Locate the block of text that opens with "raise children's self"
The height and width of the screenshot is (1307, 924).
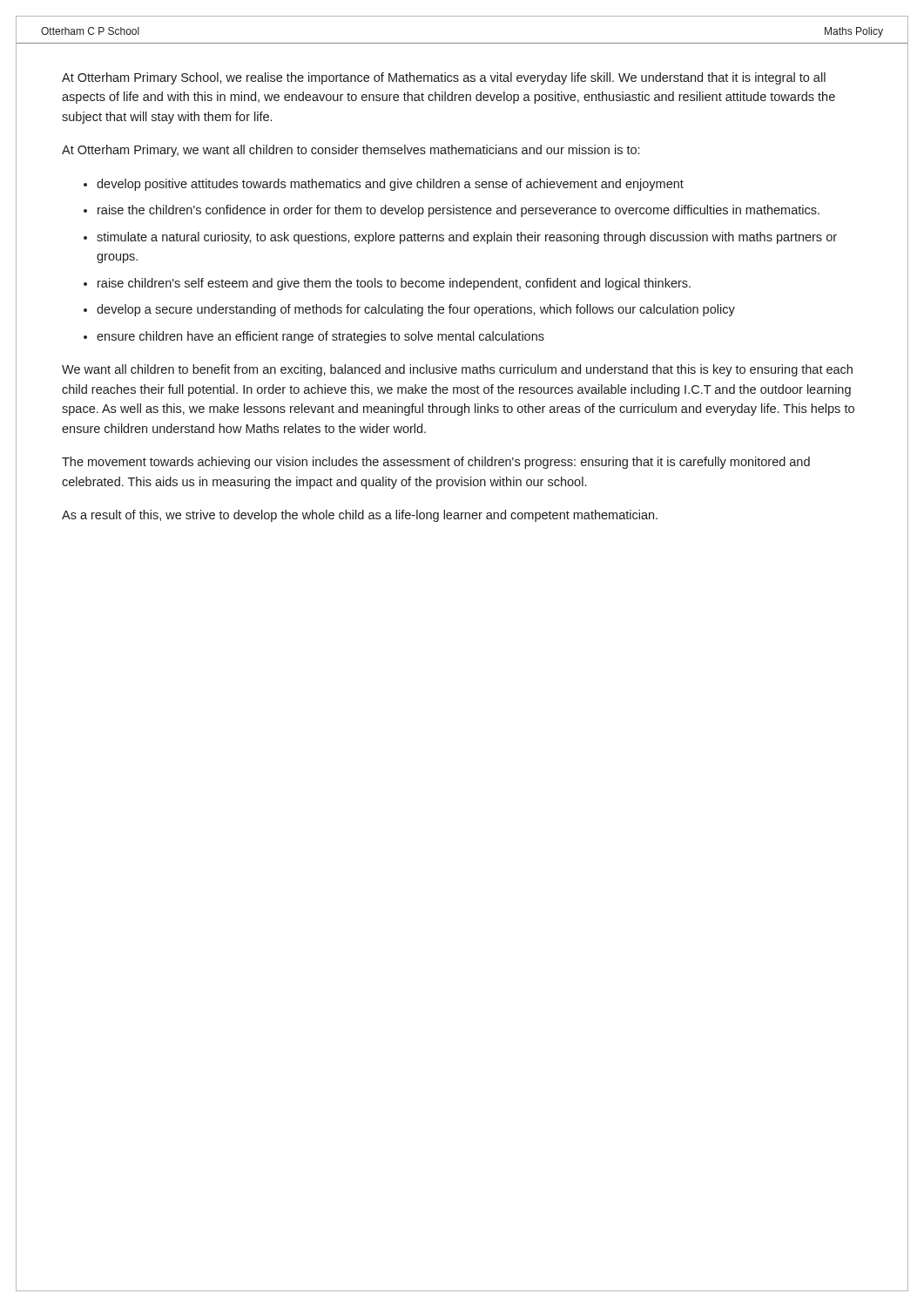(x=394, y=283)
